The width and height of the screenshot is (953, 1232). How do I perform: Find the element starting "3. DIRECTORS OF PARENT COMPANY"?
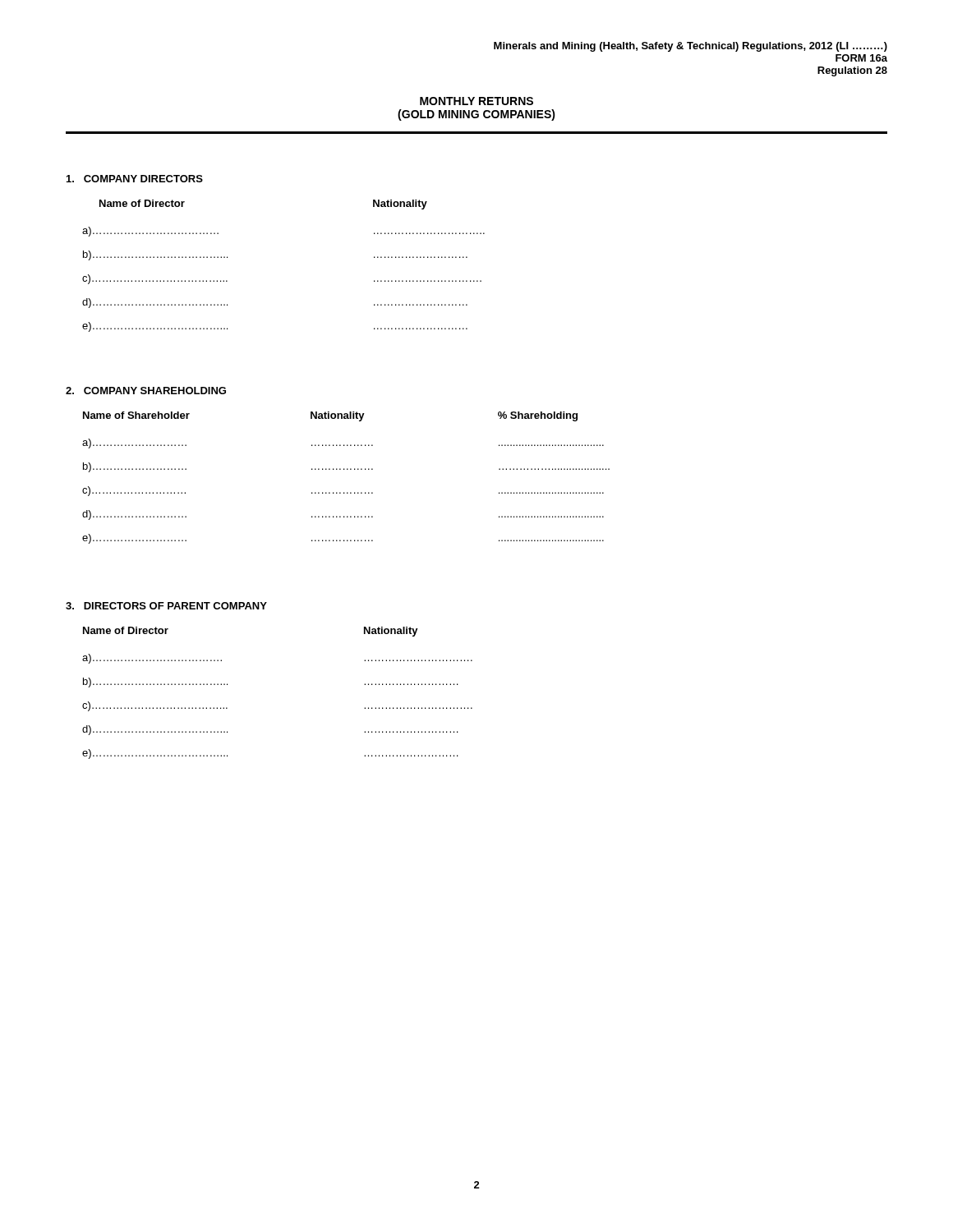[166, 606]
